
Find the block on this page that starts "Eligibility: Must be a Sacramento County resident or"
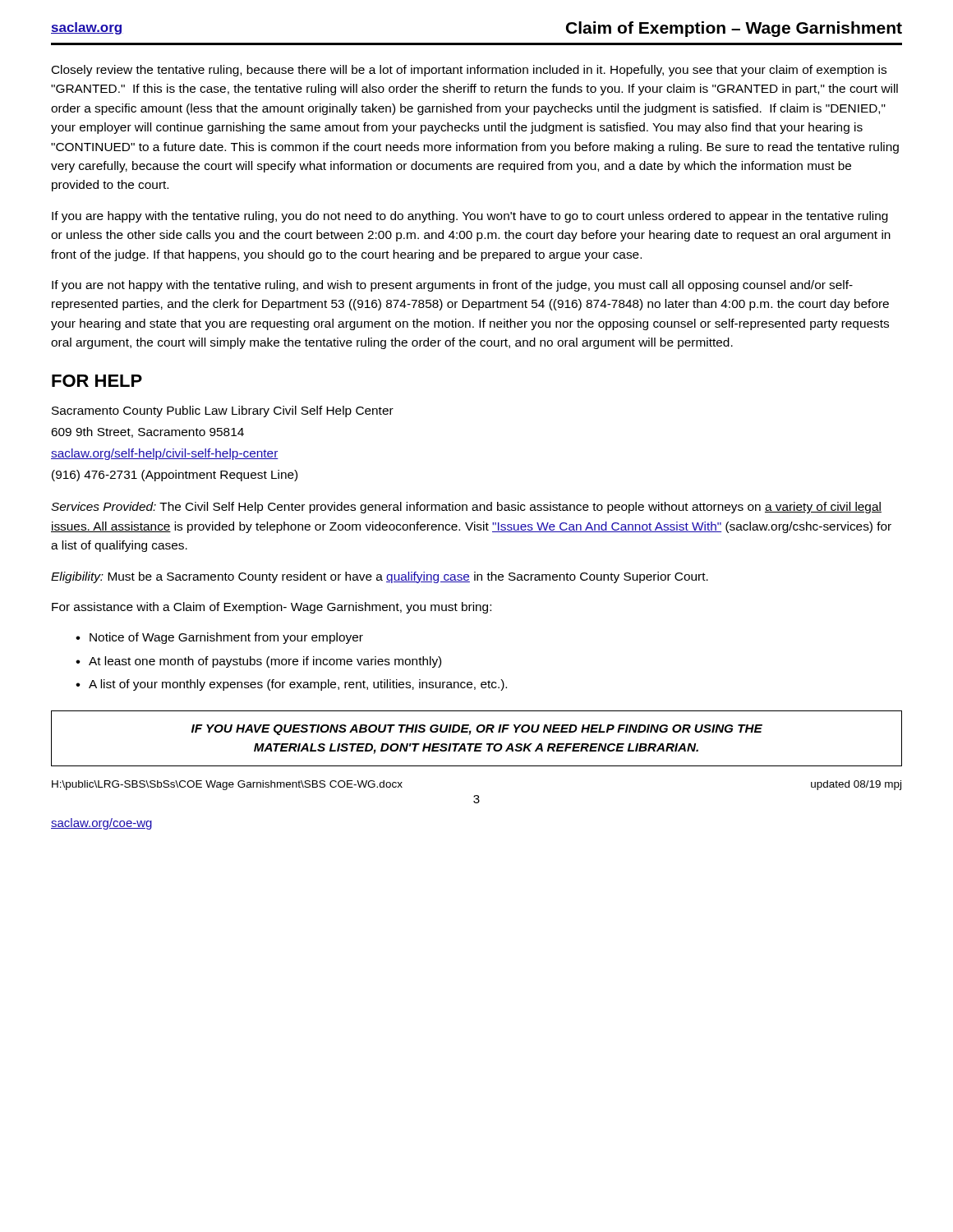coord(380,576)
